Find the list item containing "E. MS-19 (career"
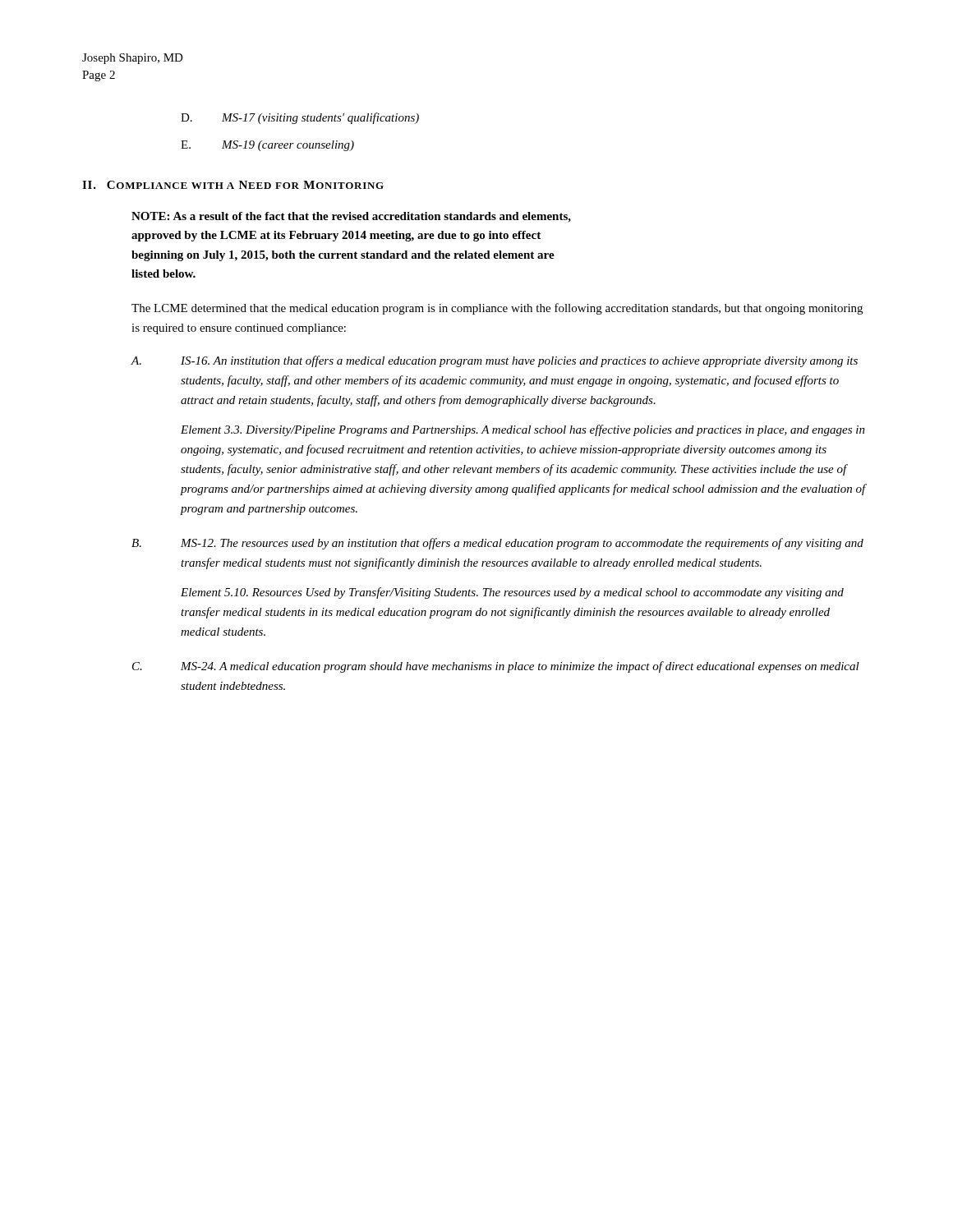Image resolution: width=953 pixels, height=1232 pixels. tap(267, 144)
